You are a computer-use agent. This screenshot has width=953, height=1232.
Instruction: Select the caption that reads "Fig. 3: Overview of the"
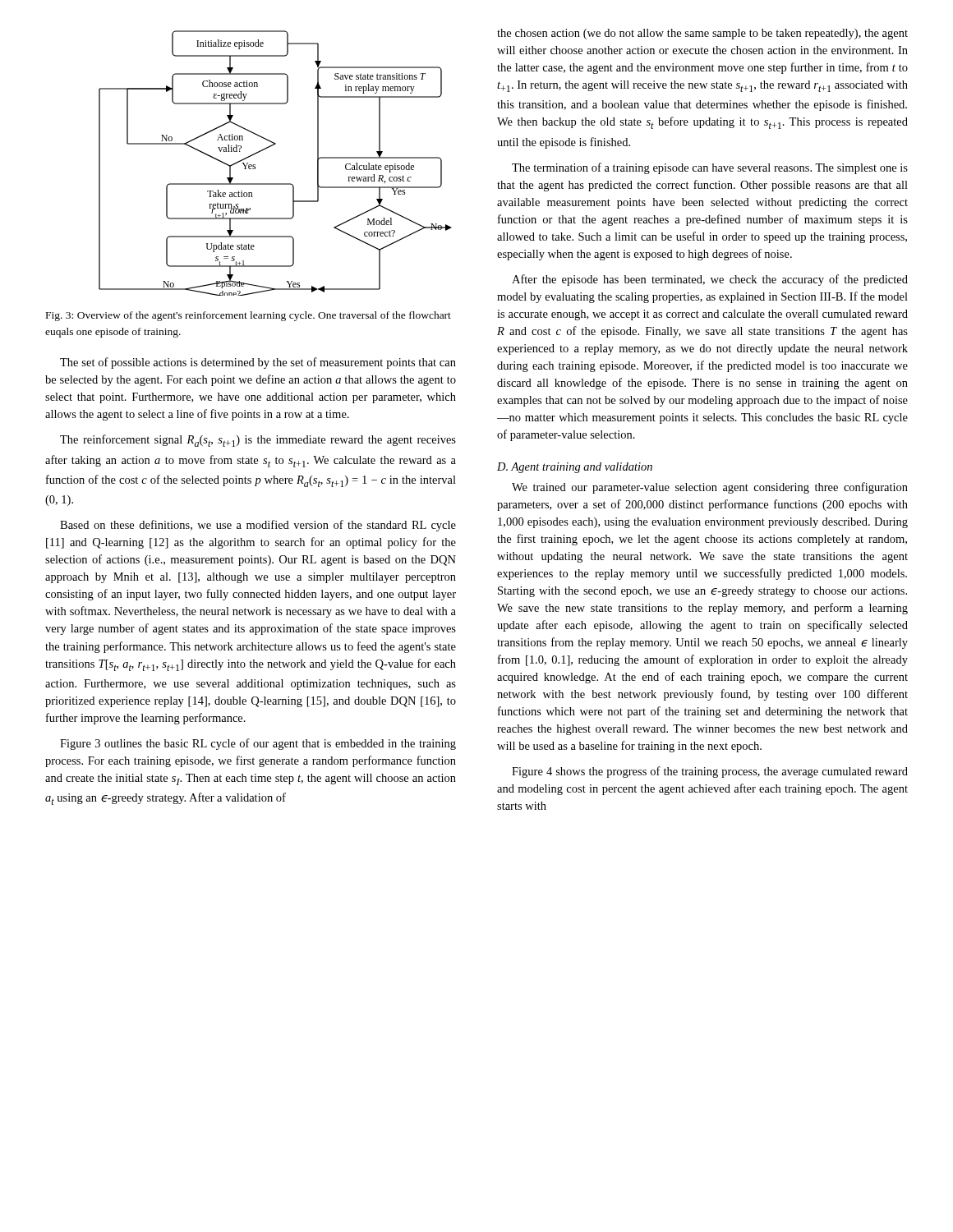point(248,323)
